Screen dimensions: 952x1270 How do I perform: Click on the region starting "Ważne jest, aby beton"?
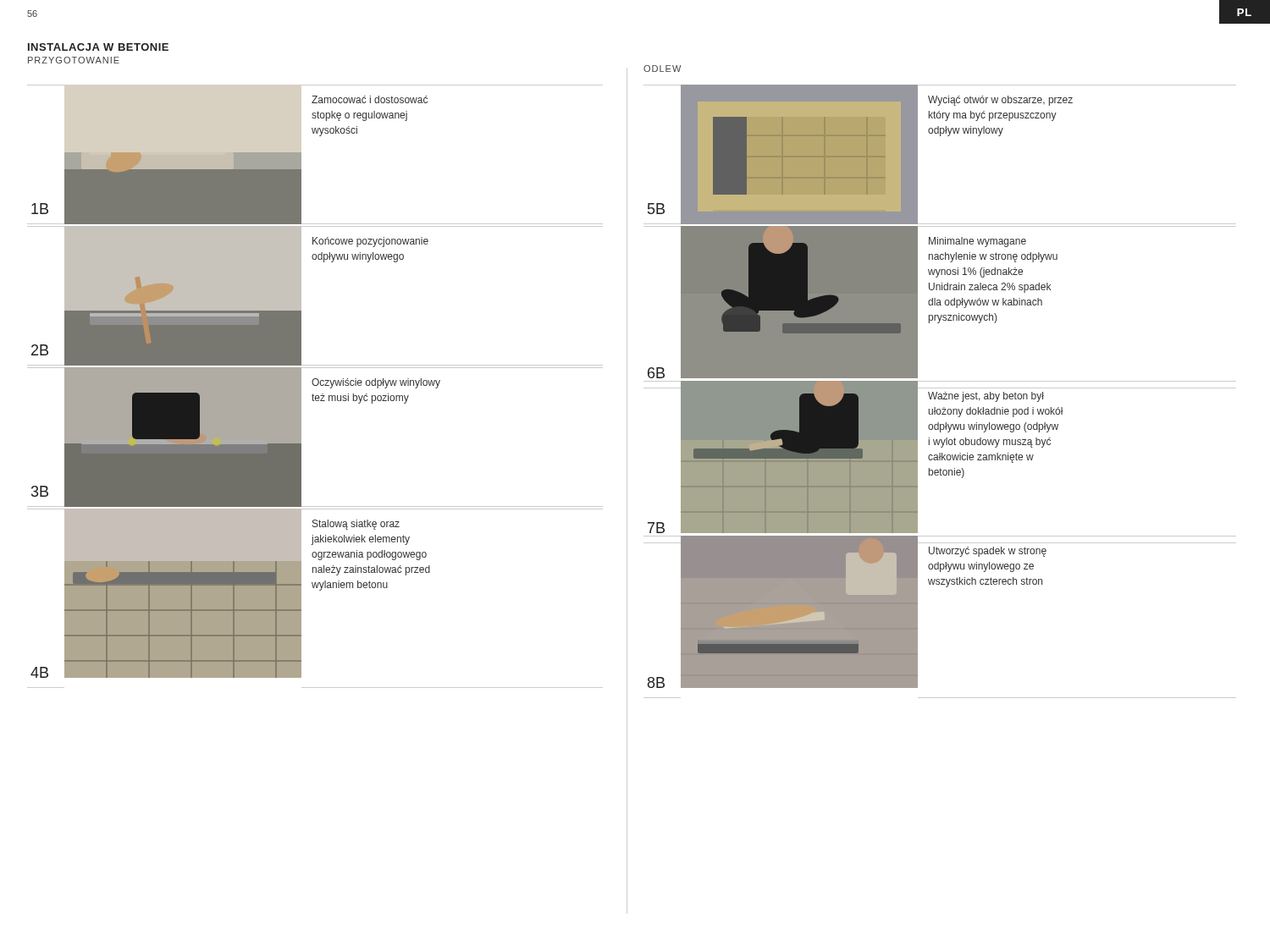(x=995, y=434)
